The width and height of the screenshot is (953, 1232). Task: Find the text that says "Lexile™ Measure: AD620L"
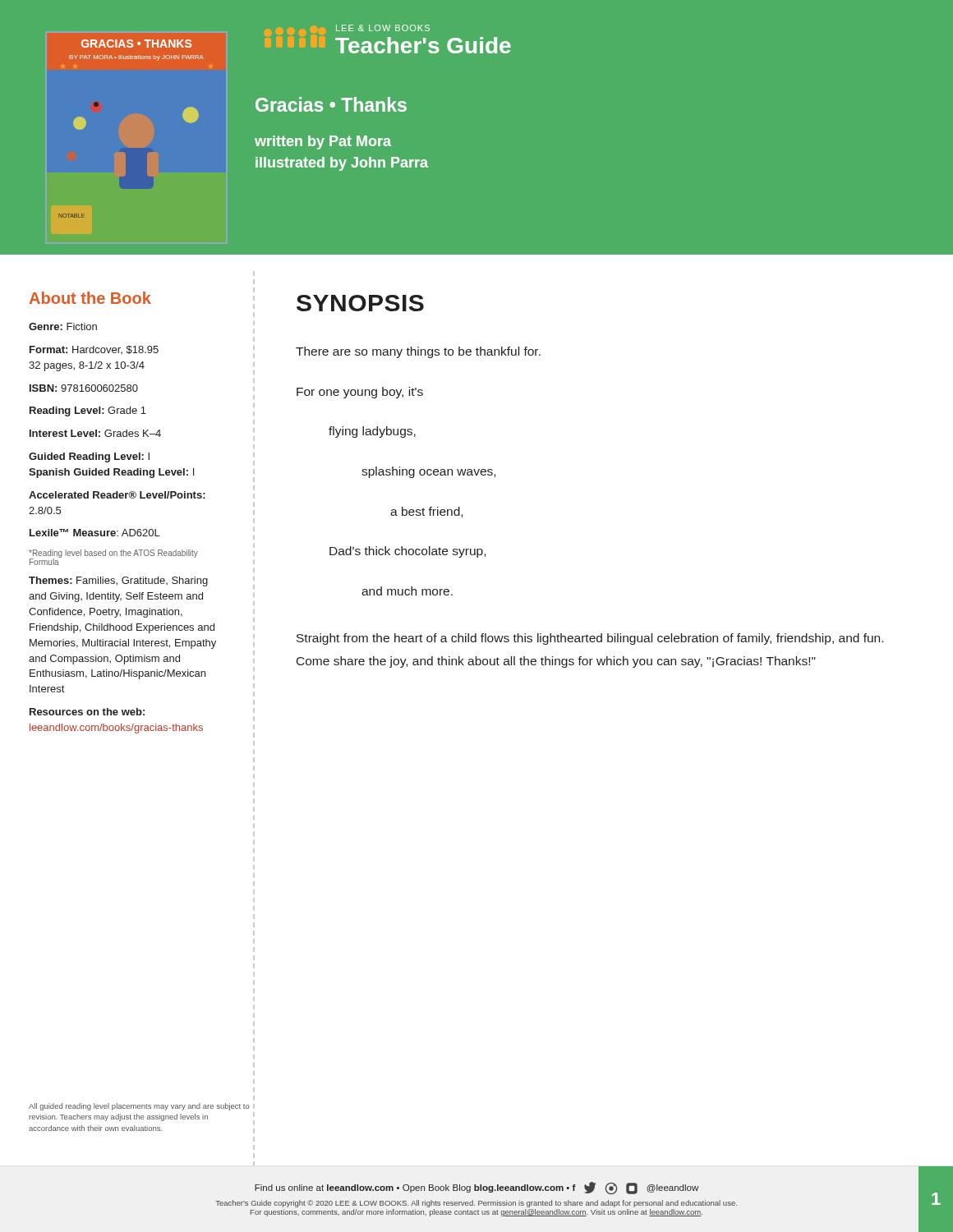click(x=94, y=533)
